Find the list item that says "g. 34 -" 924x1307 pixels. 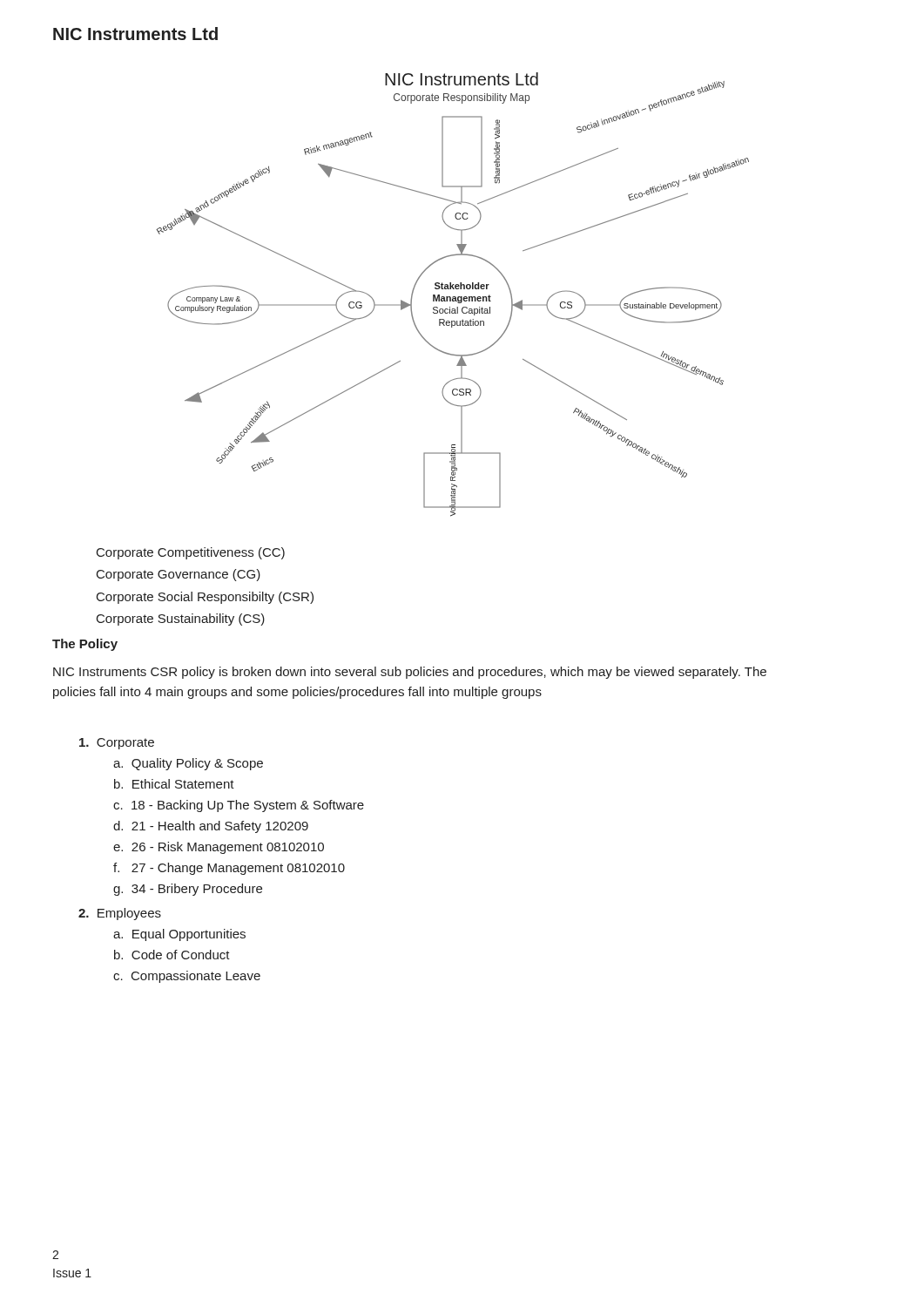(188, 888)
